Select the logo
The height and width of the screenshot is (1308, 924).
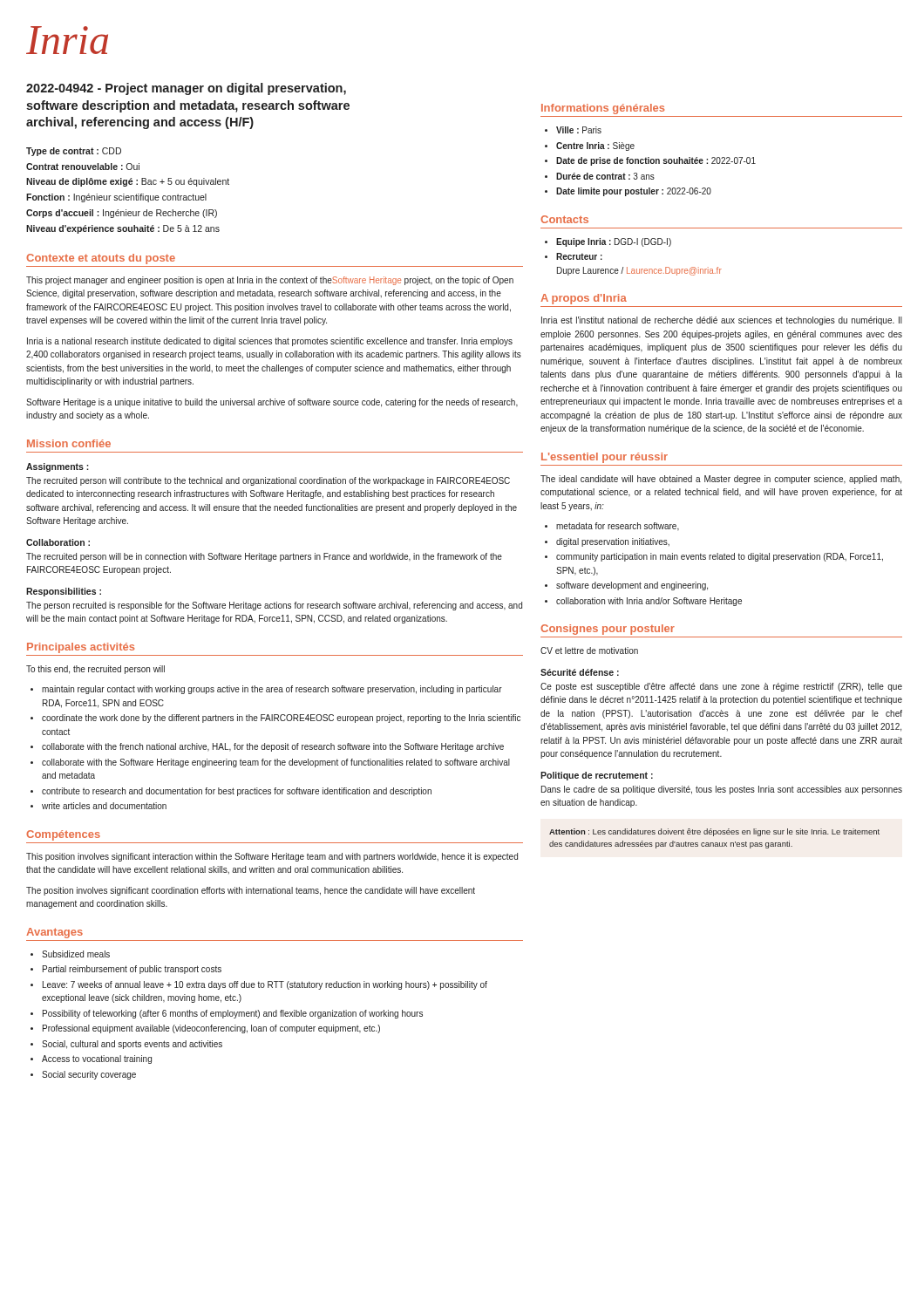click(x=275, y=41)
